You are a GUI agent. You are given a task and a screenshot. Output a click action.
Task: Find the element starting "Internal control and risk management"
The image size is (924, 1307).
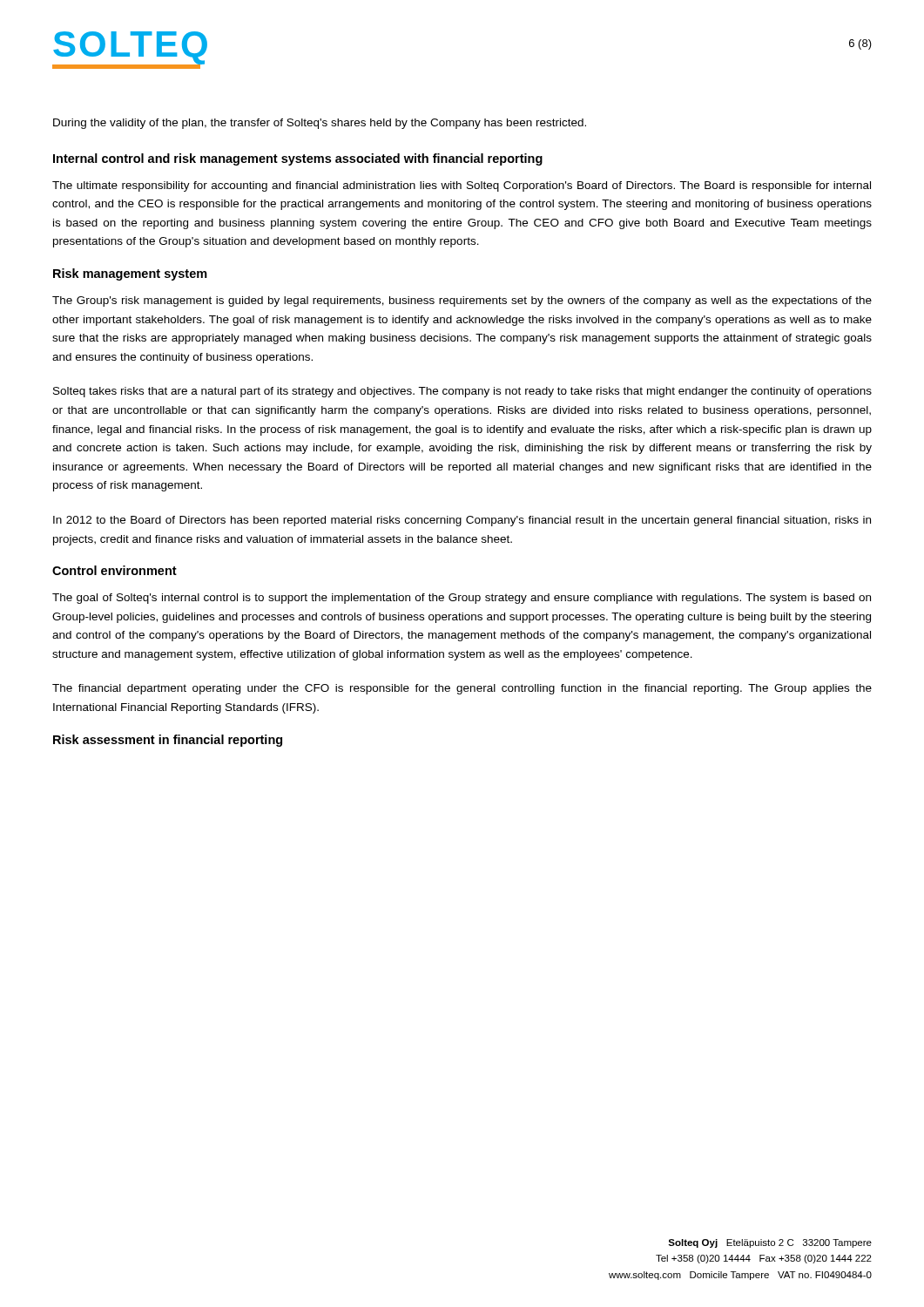298,158
